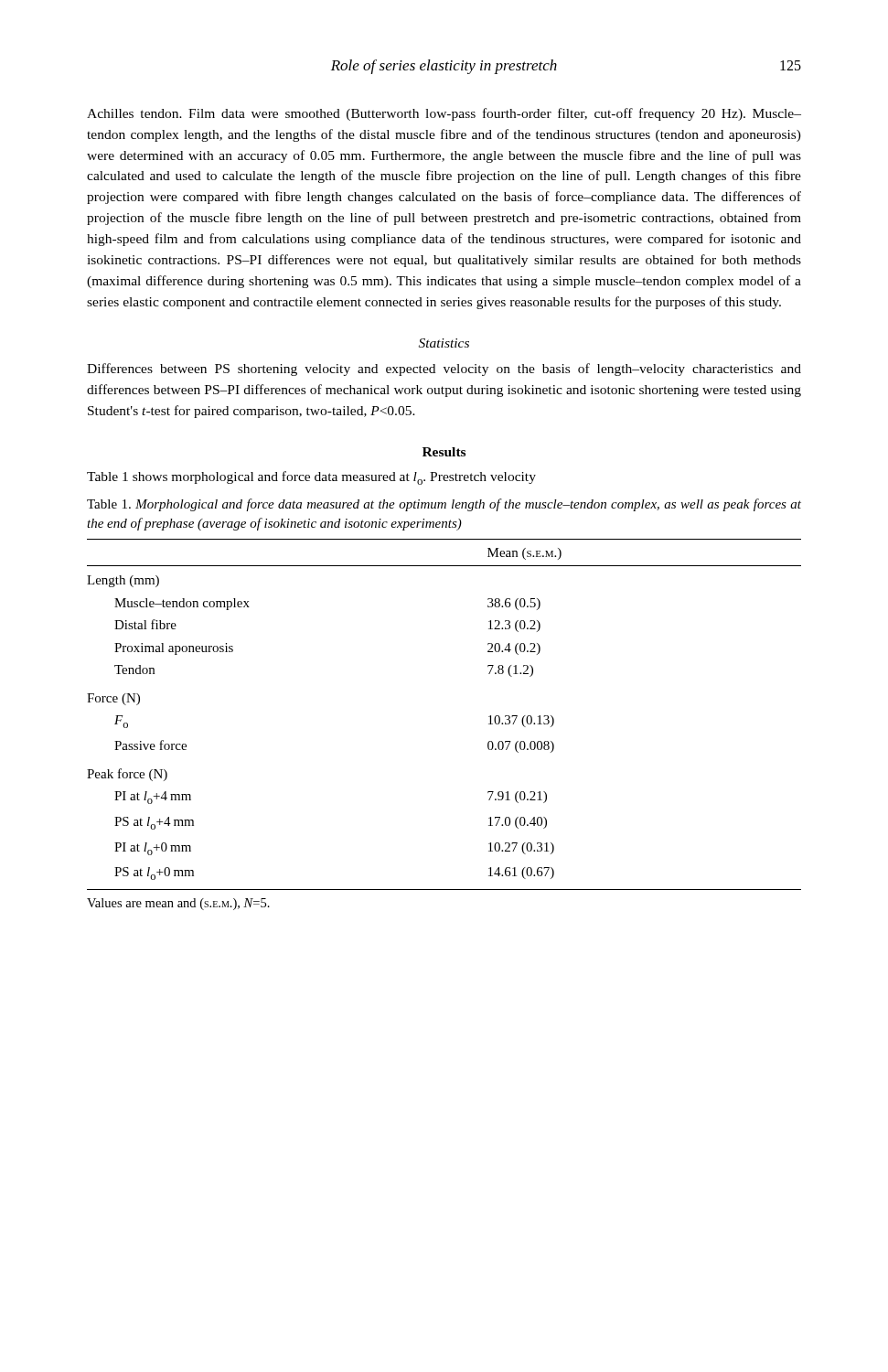Where is the passage that starts "Differences between PS shortening velocity"?
The height and width of the screenshot is (1372, 888).
point(444,390)
